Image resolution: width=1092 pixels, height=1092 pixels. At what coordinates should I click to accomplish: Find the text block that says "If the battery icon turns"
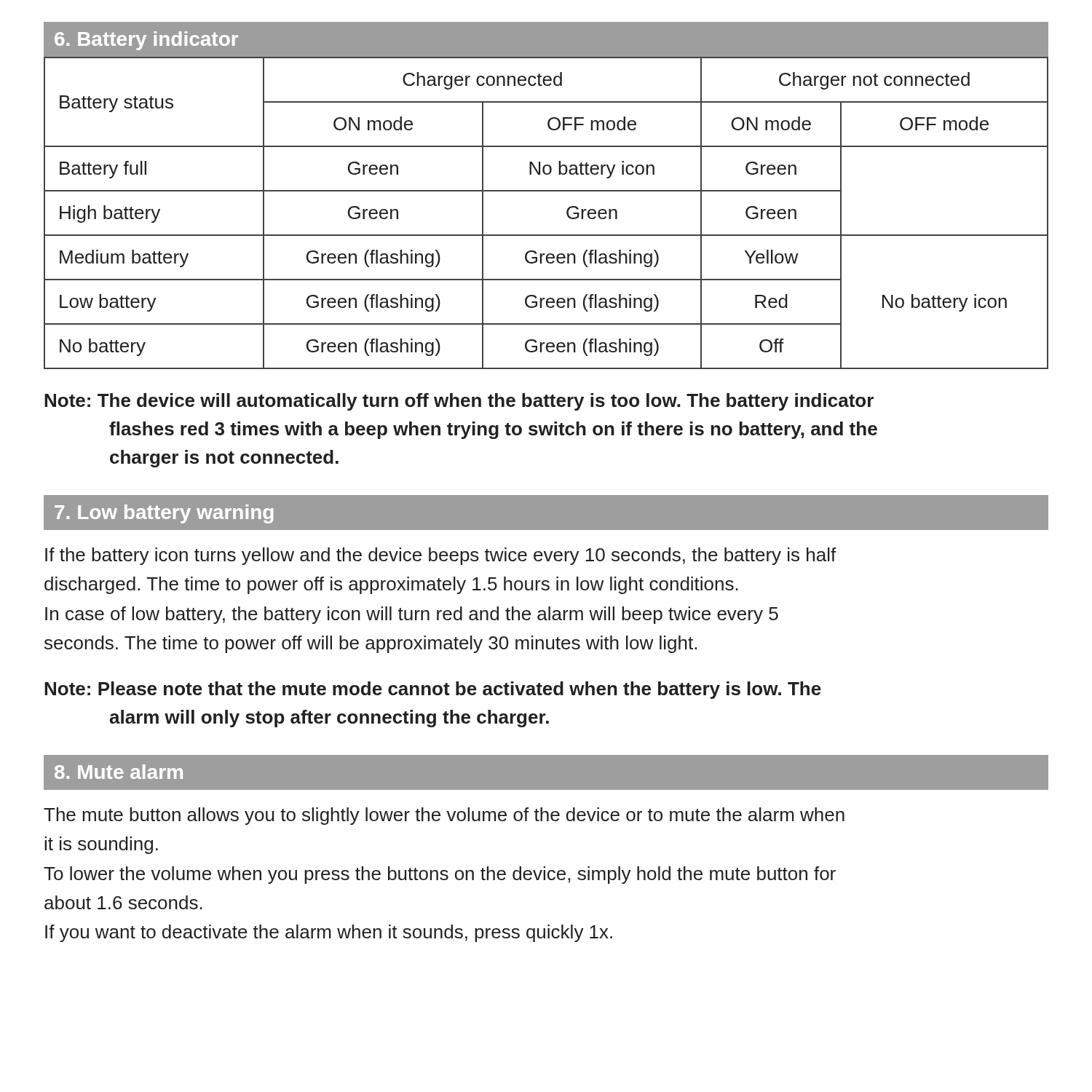tap(440, 599)
